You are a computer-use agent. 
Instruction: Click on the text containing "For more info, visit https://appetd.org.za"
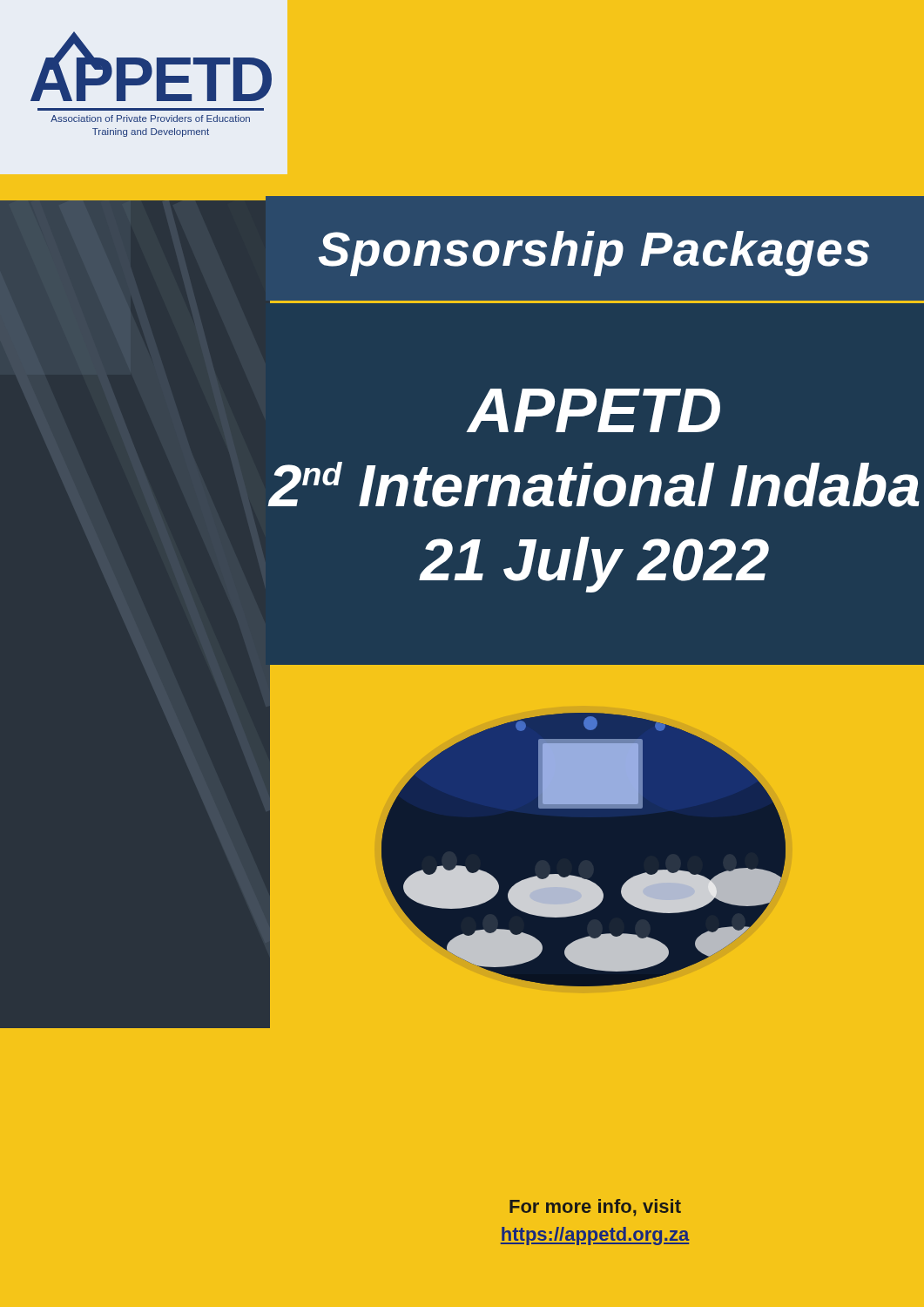click(x=595, y=1220)
